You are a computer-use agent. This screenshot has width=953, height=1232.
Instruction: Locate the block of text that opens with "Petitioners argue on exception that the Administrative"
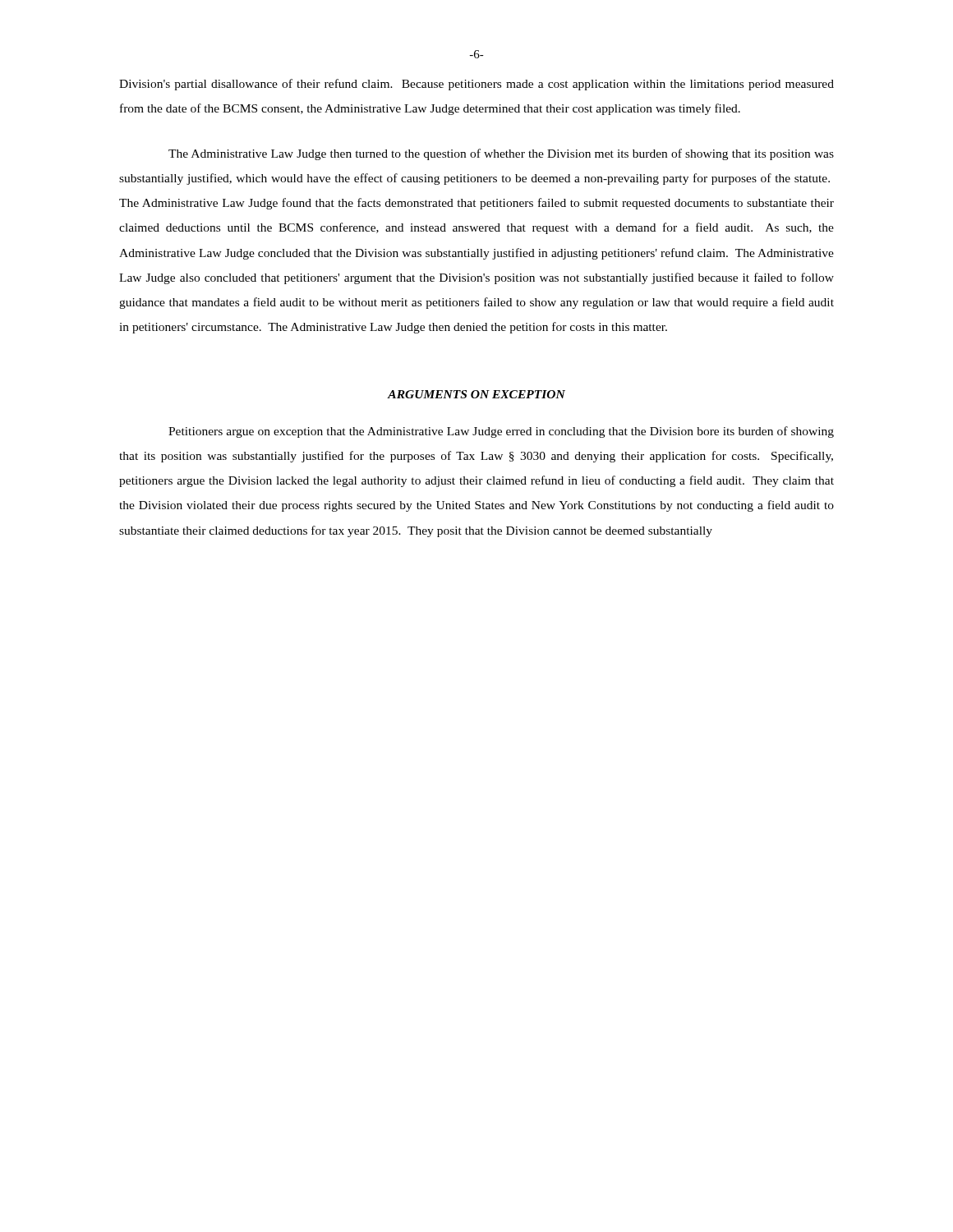(476, 481)
